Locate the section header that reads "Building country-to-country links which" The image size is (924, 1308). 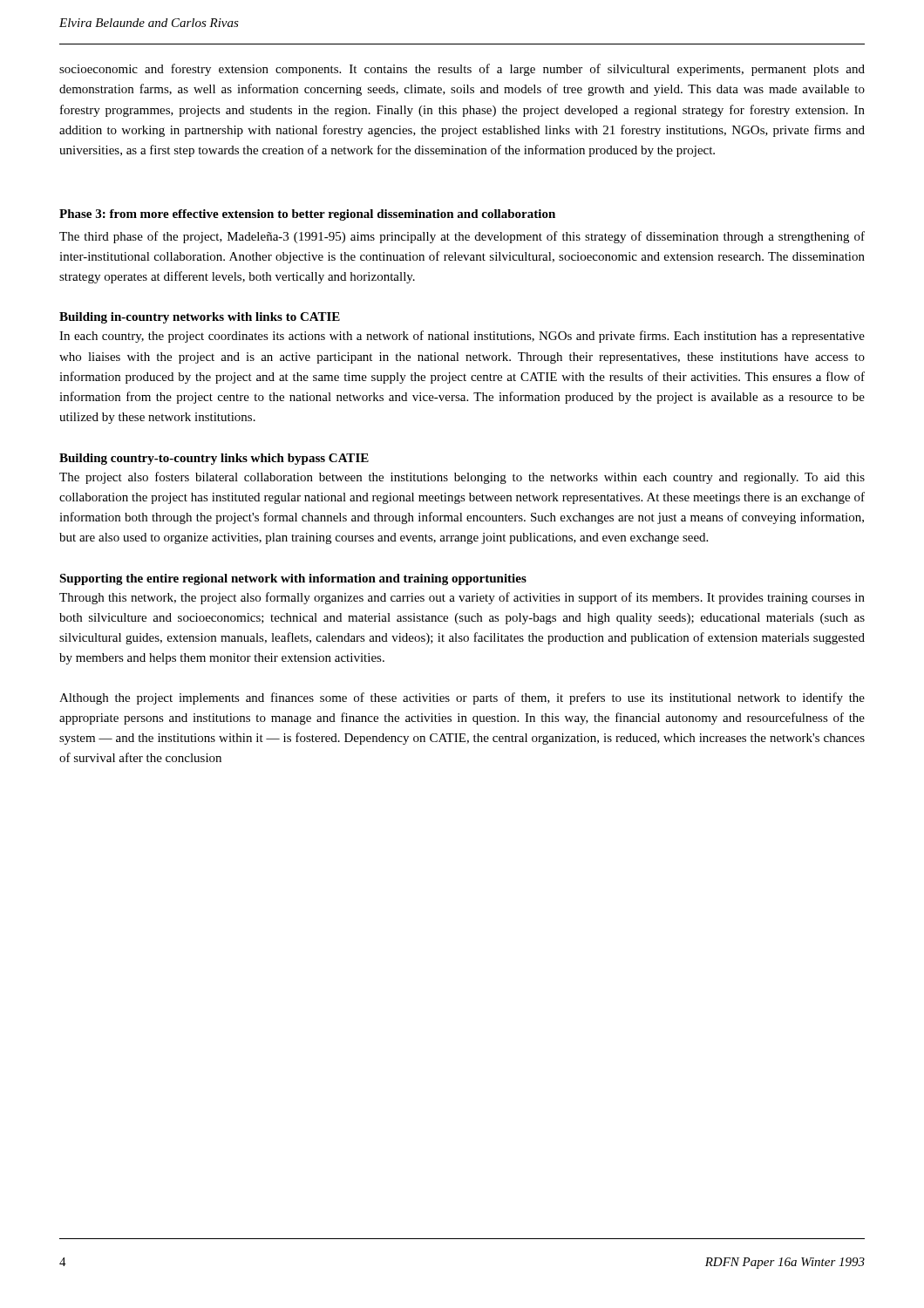(x=214, y=457)
